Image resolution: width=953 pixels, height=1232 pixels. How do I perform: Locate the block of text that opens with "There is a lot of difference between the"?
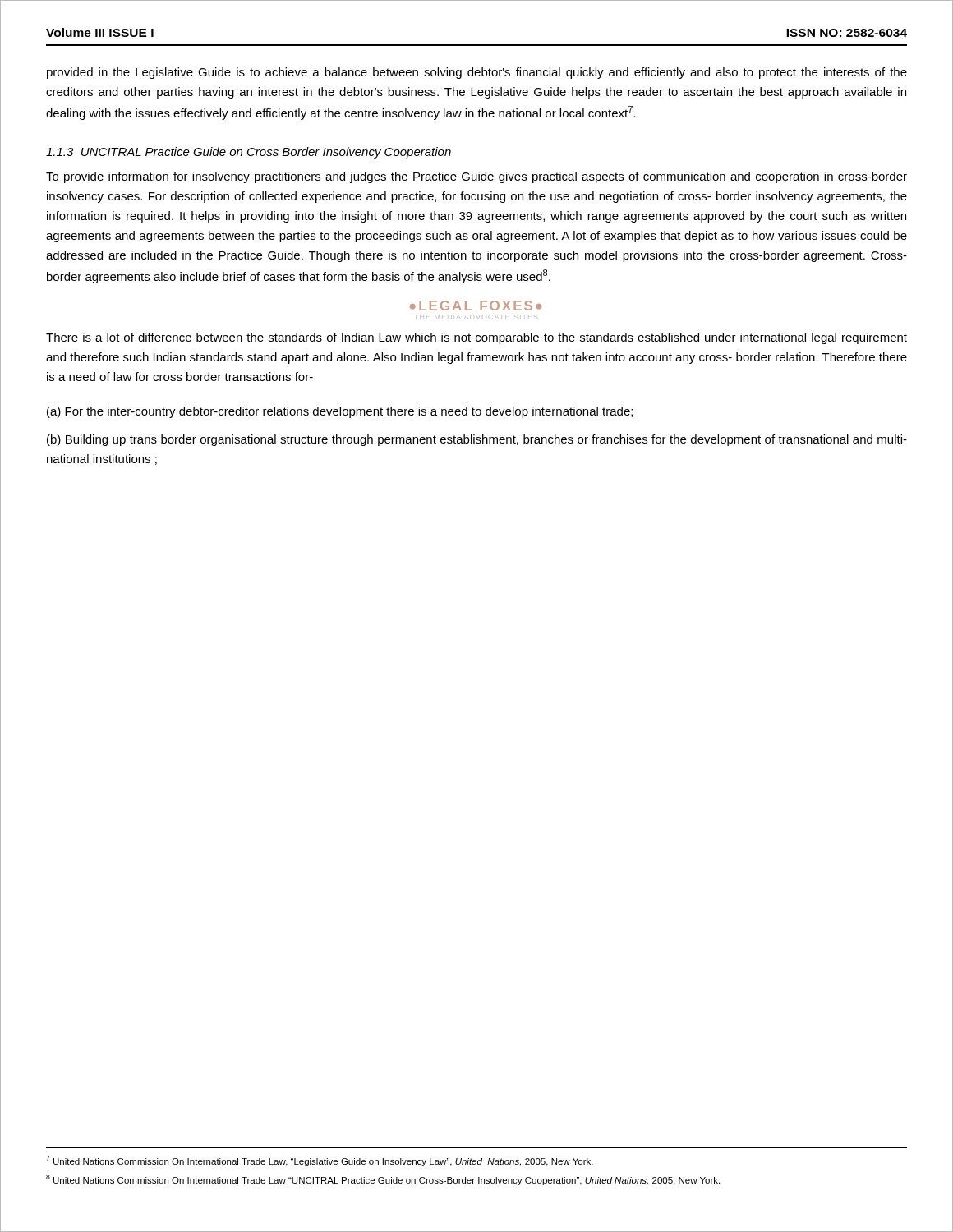[476, 357]
